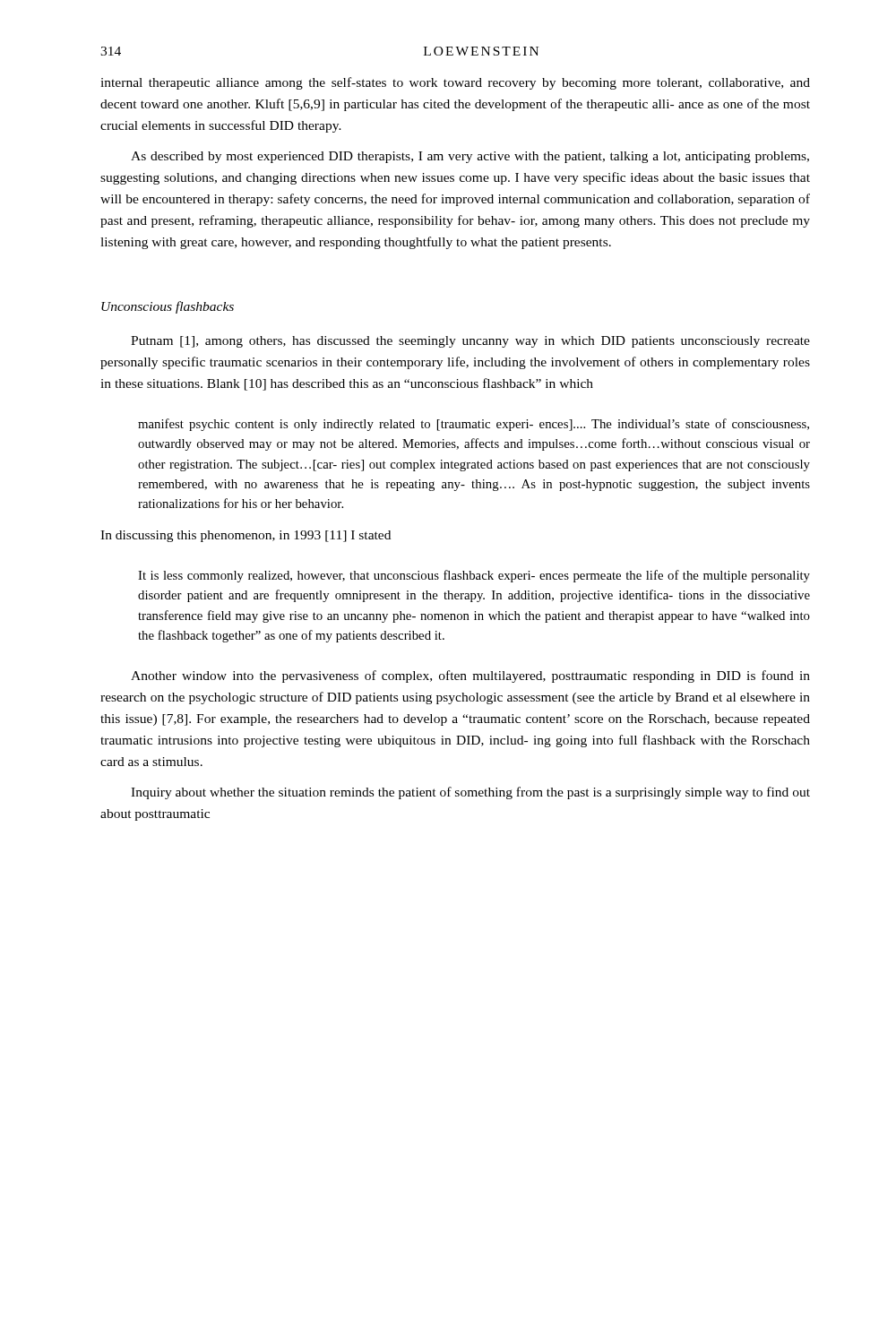Viewport: 896px width, 1344px height.
Task: Click on the text starting "Inquiry about whether the situation reminds"
Action: pyautogui.click(x=455, y=803)
